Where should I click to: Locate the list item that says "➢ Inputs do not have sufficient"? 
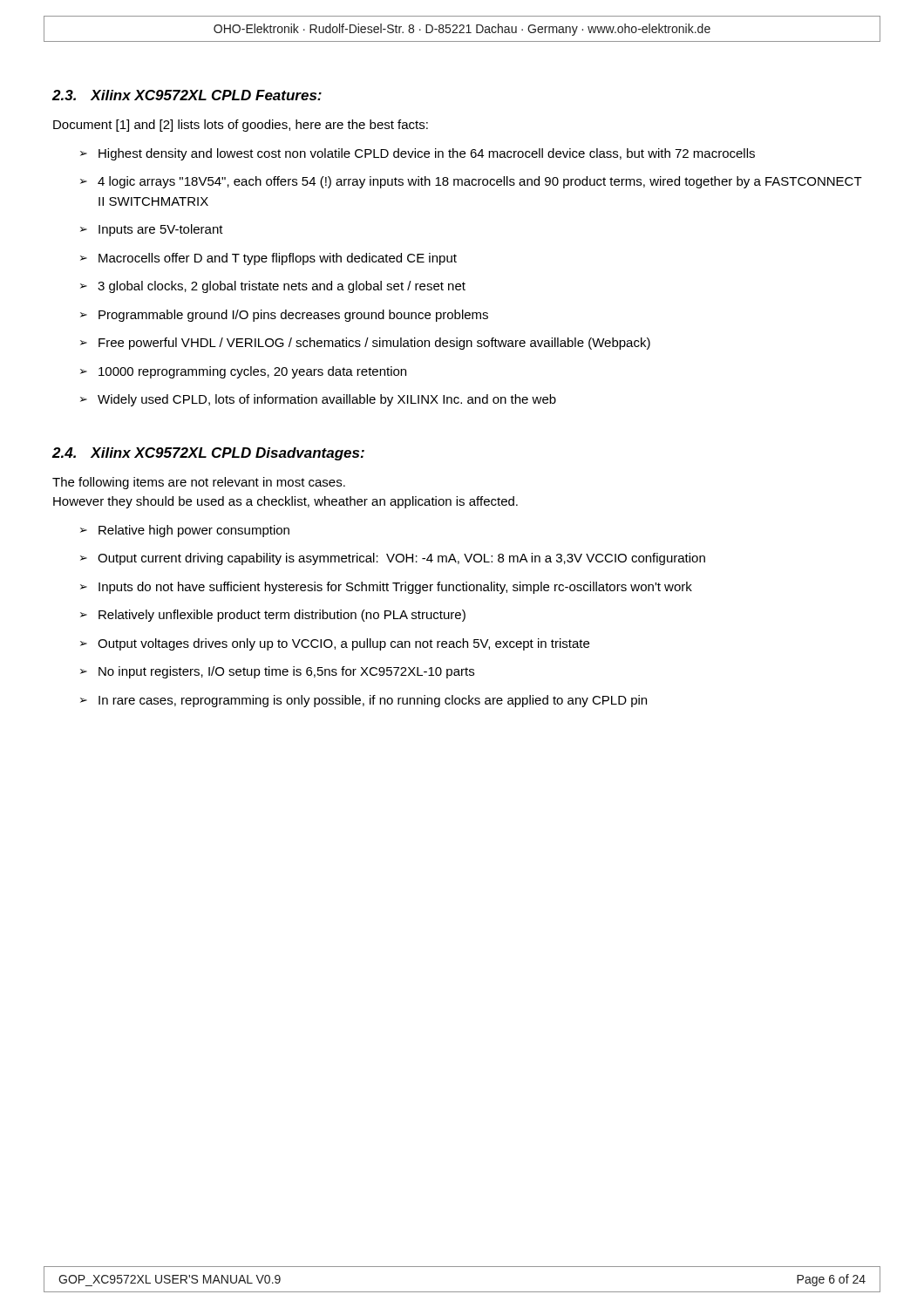point(475,587)
